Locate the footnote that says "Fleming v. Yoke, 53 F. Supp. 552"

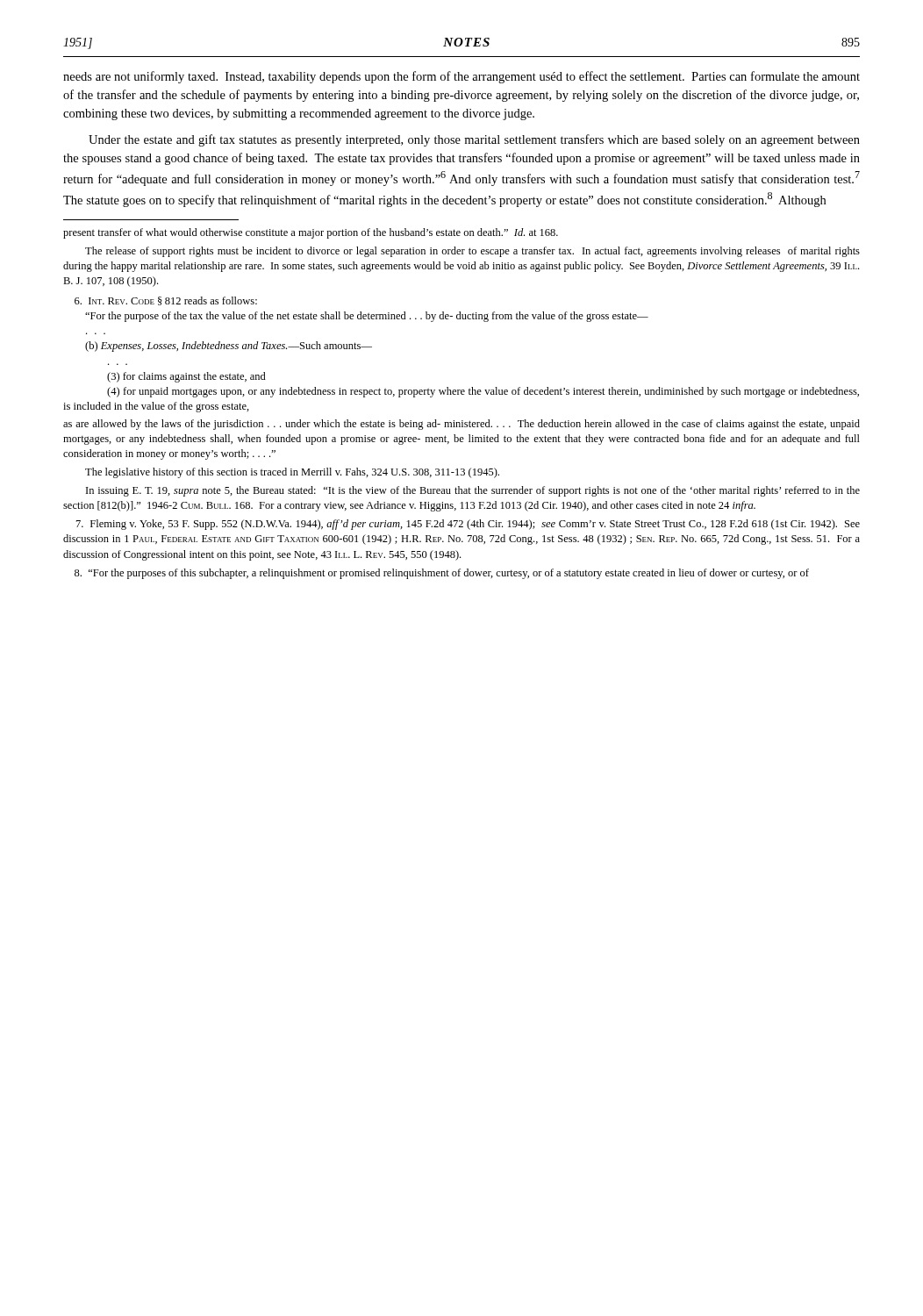pyautogui.click(x=462, y=539)
